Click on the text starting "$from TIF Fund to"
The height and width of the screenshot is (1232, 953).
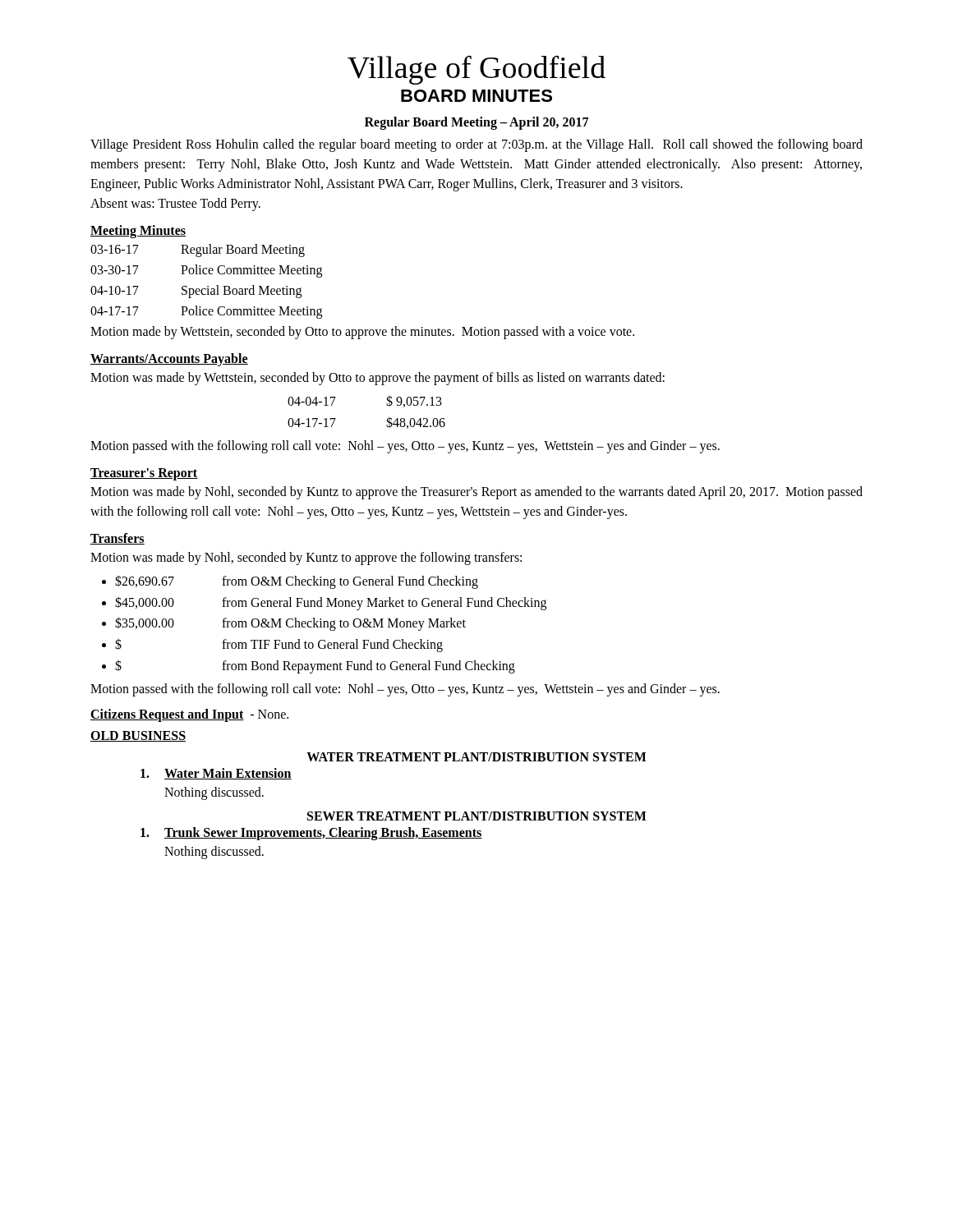279,645
